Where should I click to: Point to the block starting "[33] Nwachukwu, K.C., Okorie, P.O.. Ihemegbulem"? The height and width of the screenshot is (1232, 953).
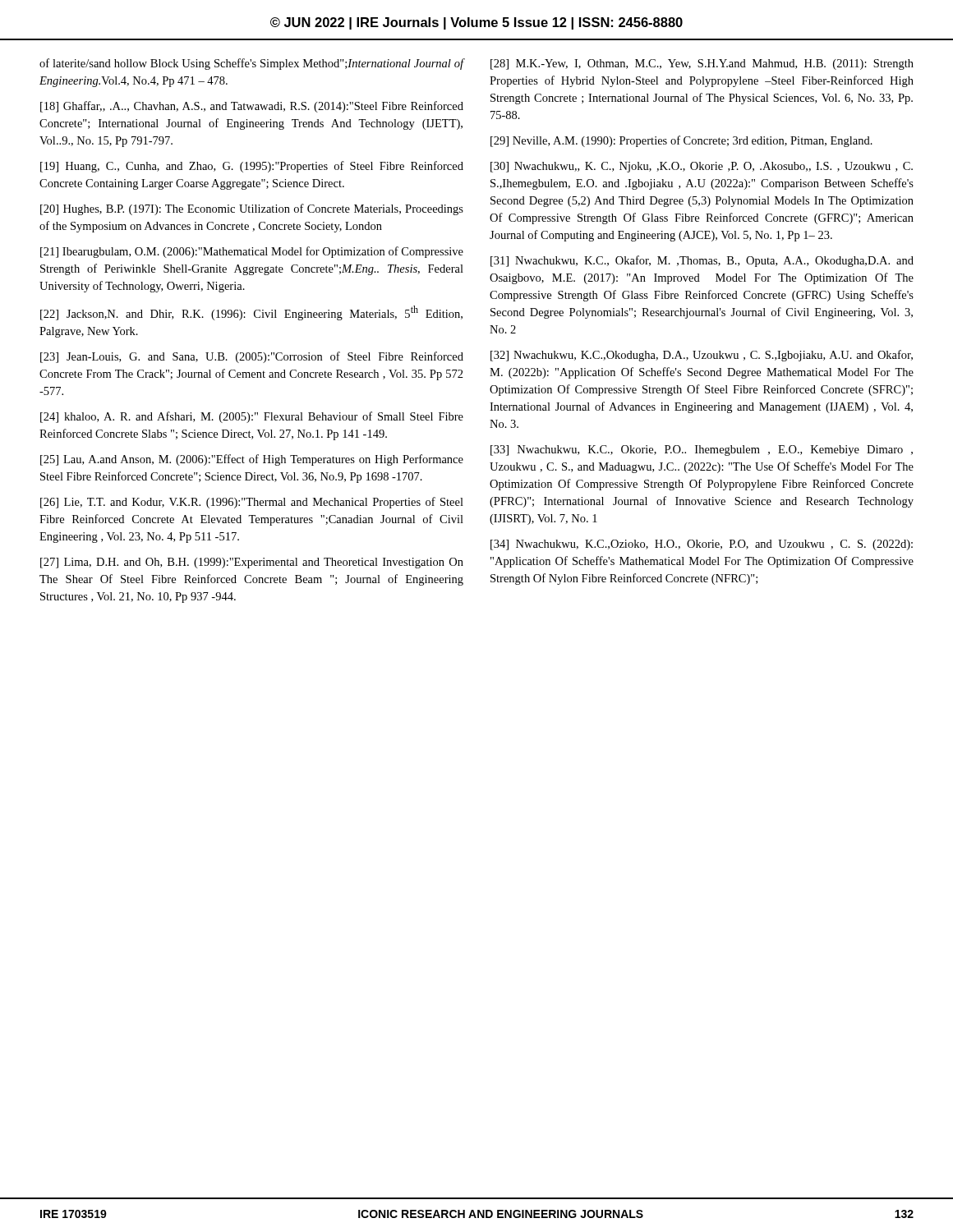pyautogui.click(x=702, y=484)
